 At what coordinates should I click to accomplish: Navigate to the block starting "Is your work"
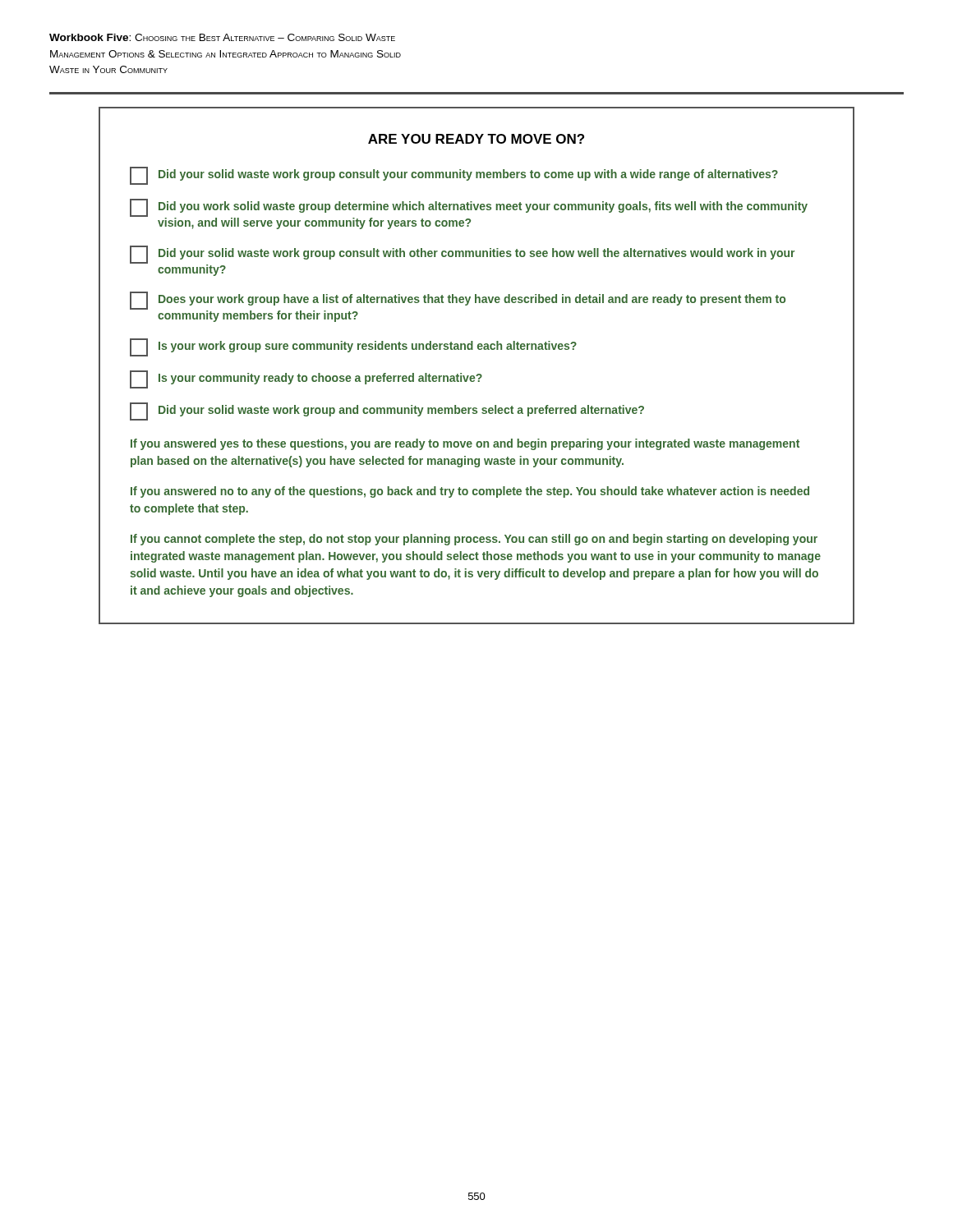tap(353, 347)
